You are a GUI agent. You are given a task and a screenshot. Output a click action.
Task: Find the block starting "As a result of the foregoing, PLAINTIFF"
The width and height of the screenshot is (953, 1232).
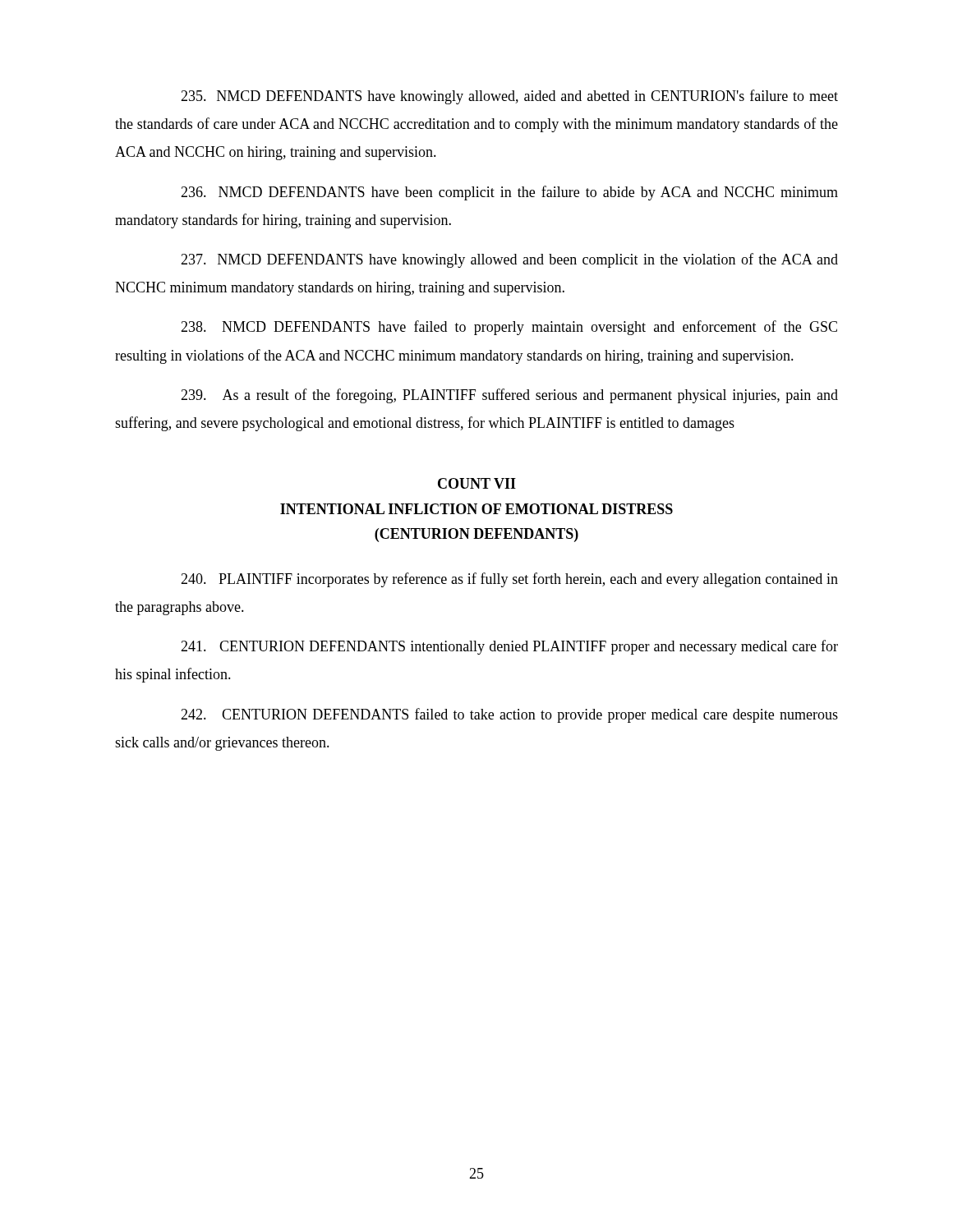tap(476, 409)
